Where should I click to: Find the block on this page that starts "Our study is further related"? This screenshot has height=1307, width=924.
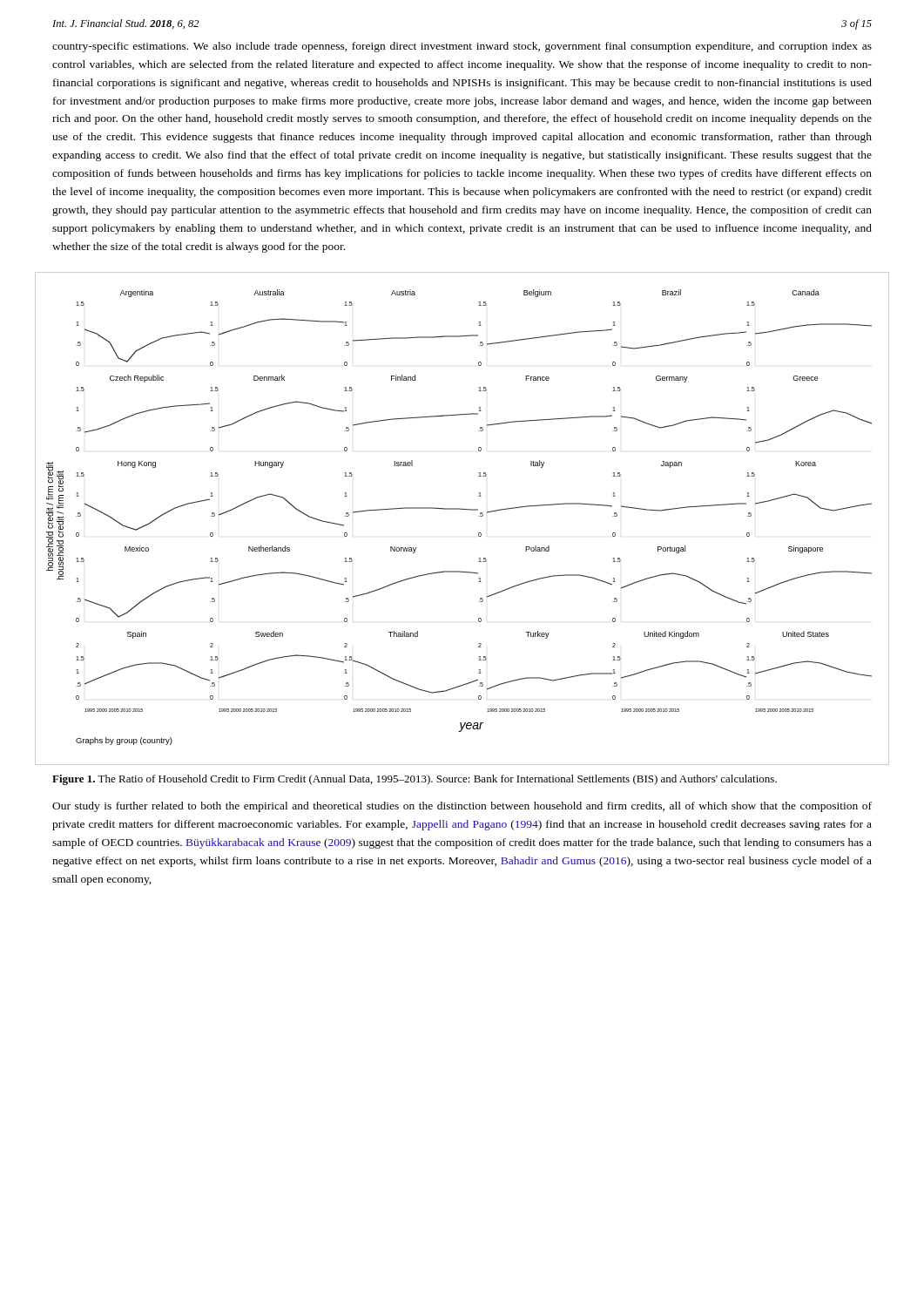coord(462,843)
